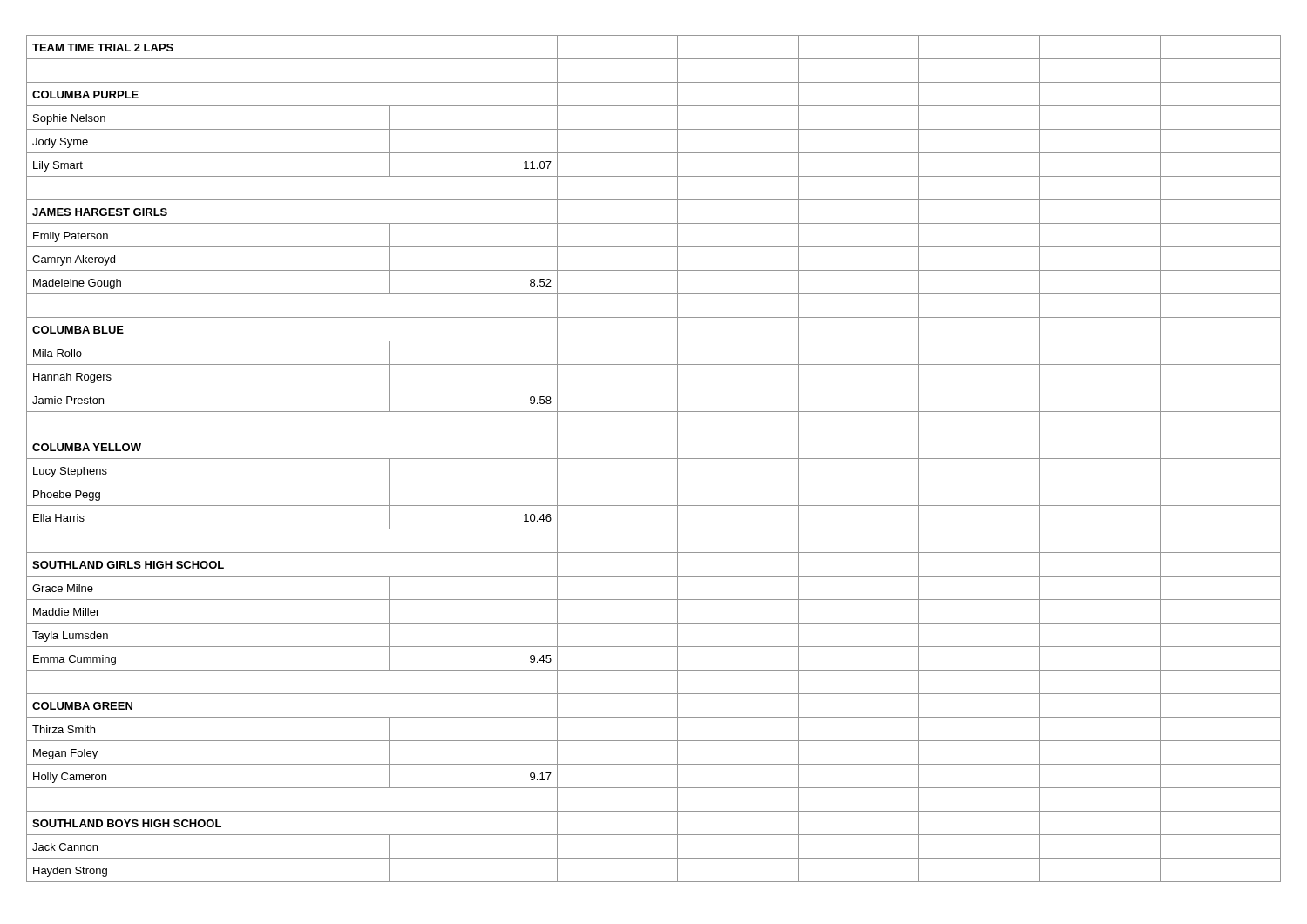This screenshot has width=1307, height=924.
Task: Click on the table containing "Tayla Lumsden"
Action: click(654, 459)
